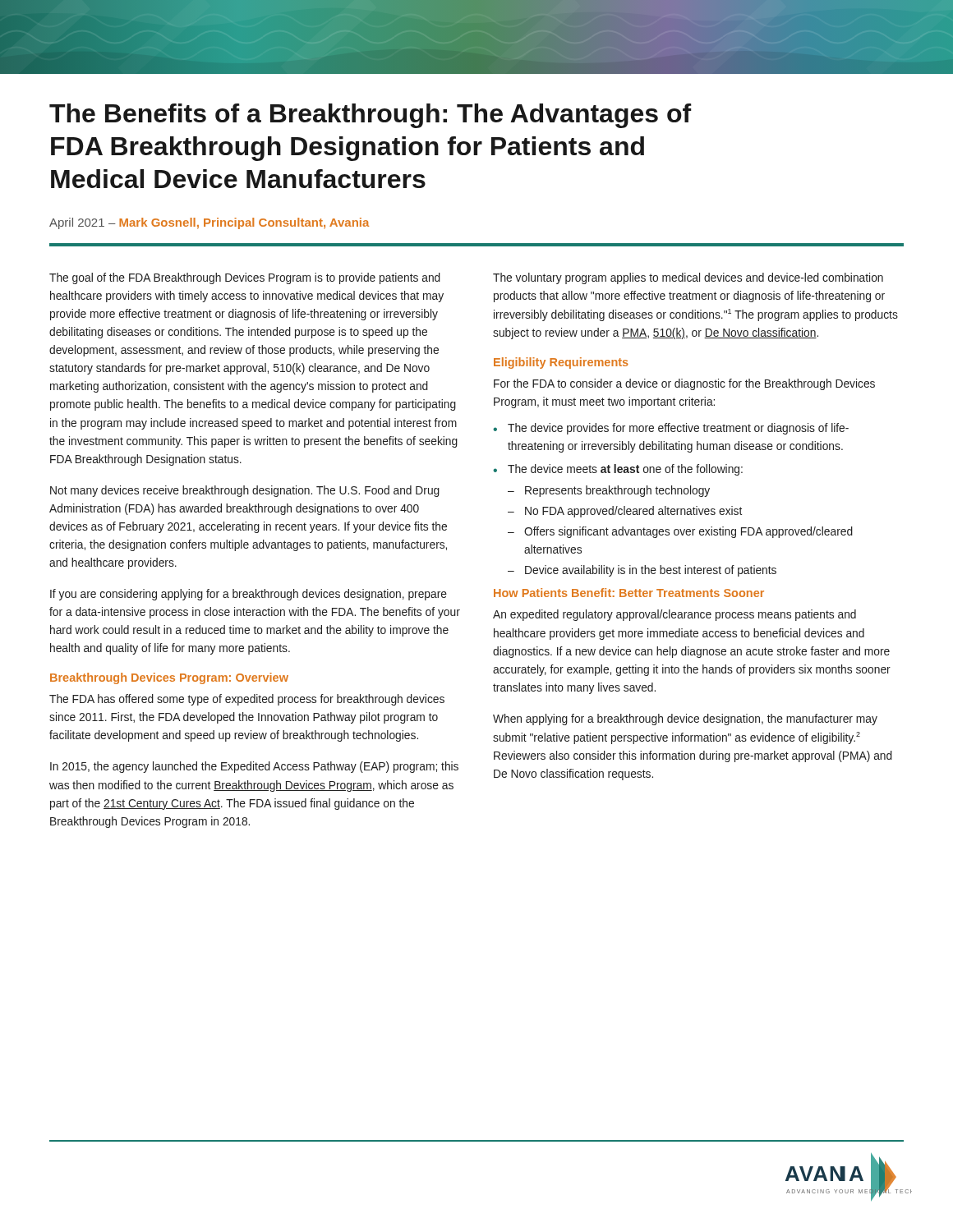Select the text block that says "For the FDA to consider a device"
Viewport: 953px width, 1232px height.
point(698,393)
